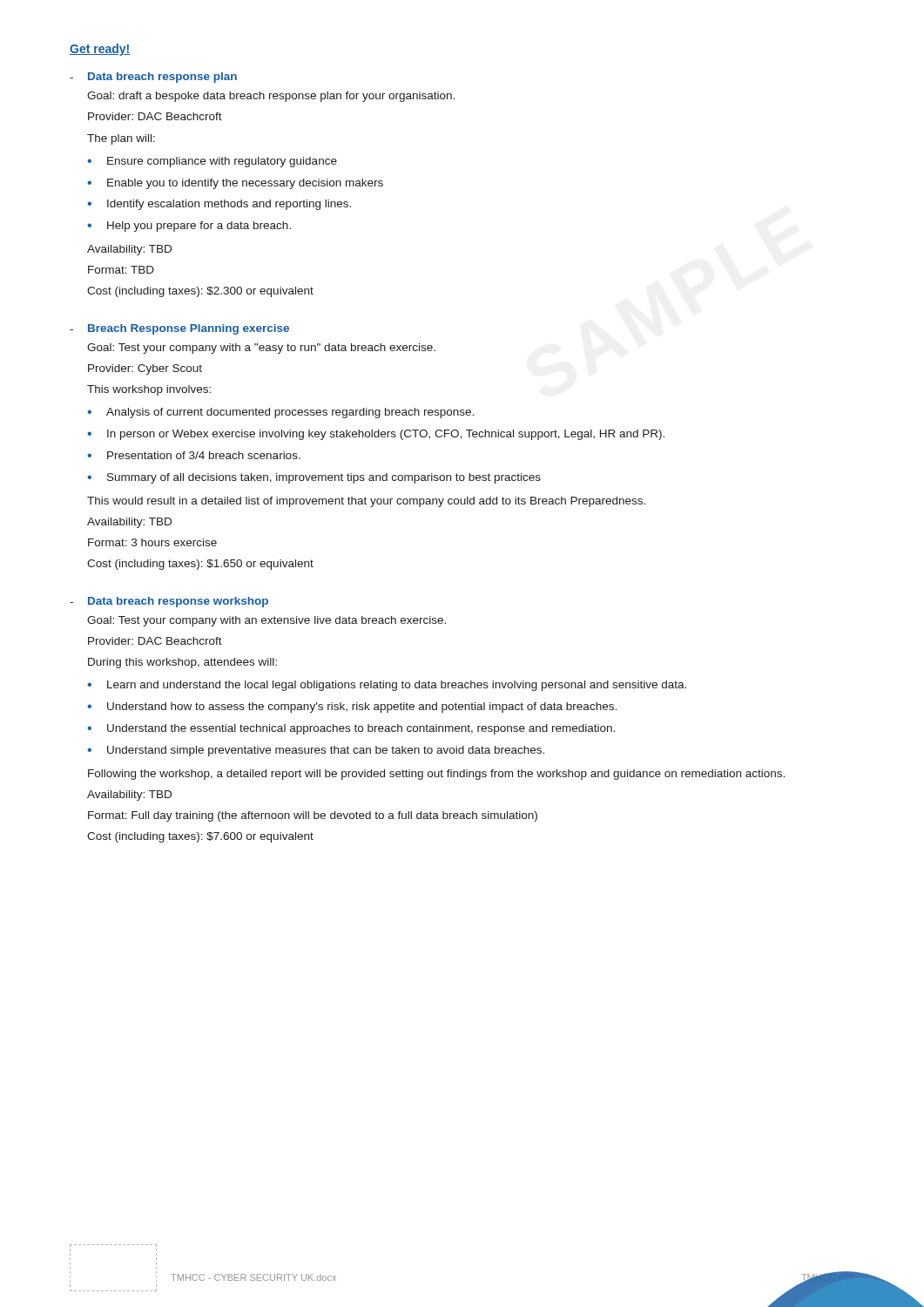
Task: Point to "Provider: Cyber Scout"
Action: [145, 368]
